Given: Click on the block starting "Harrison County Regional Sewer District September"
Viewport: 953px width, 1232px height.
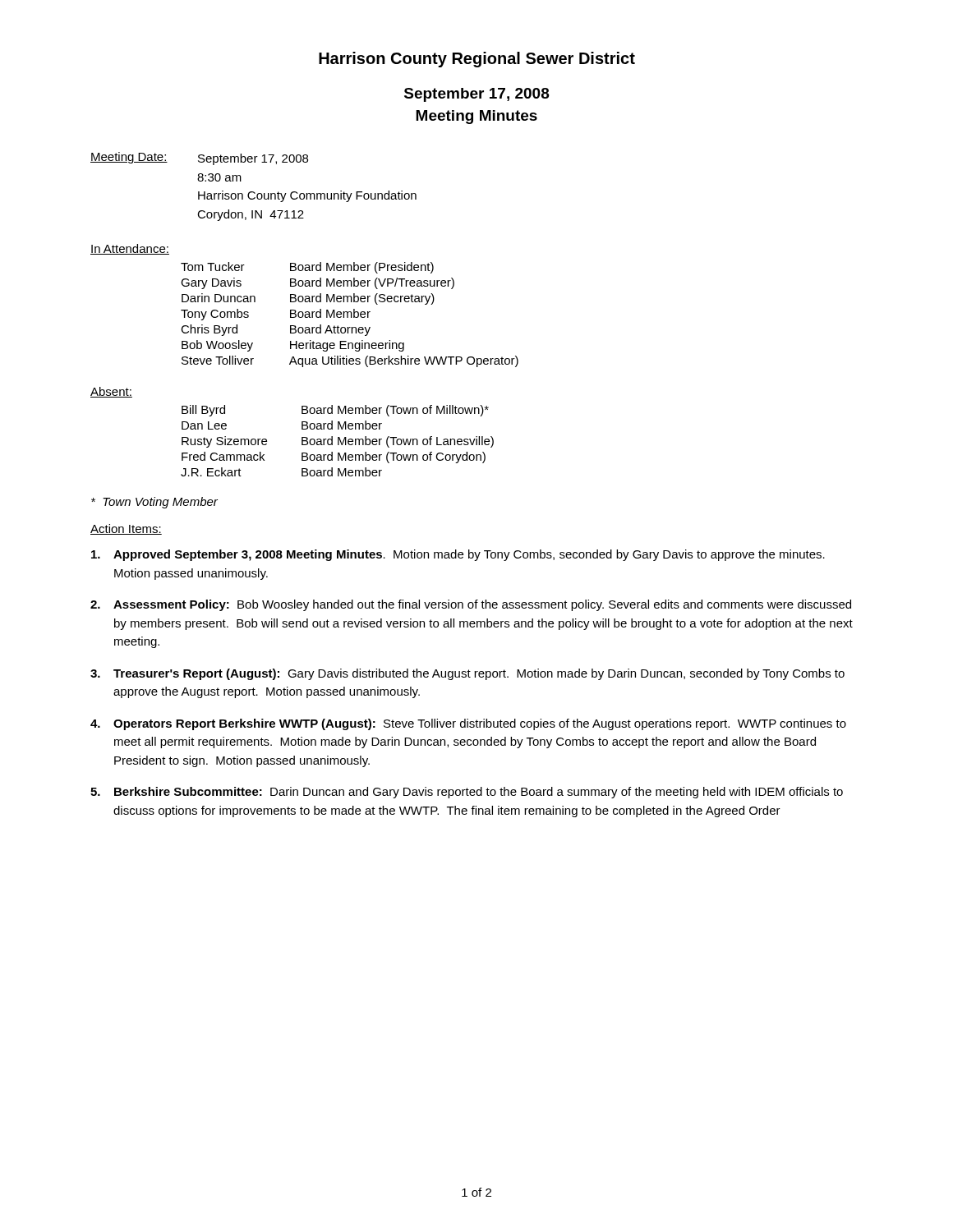Looking at the screenshot, I should [476, 88].
